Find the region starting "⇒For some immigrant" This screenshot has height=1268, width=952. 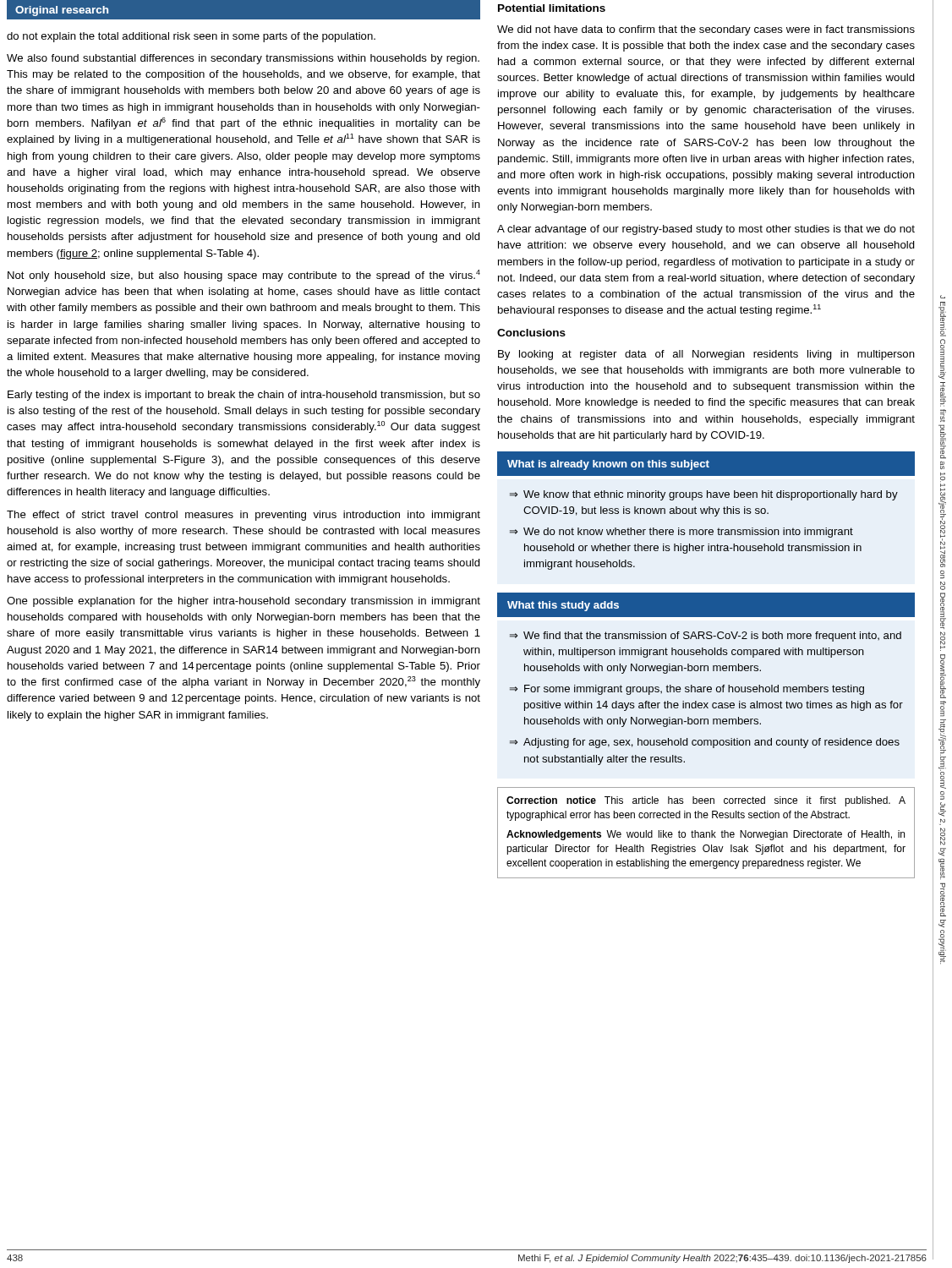706,705
